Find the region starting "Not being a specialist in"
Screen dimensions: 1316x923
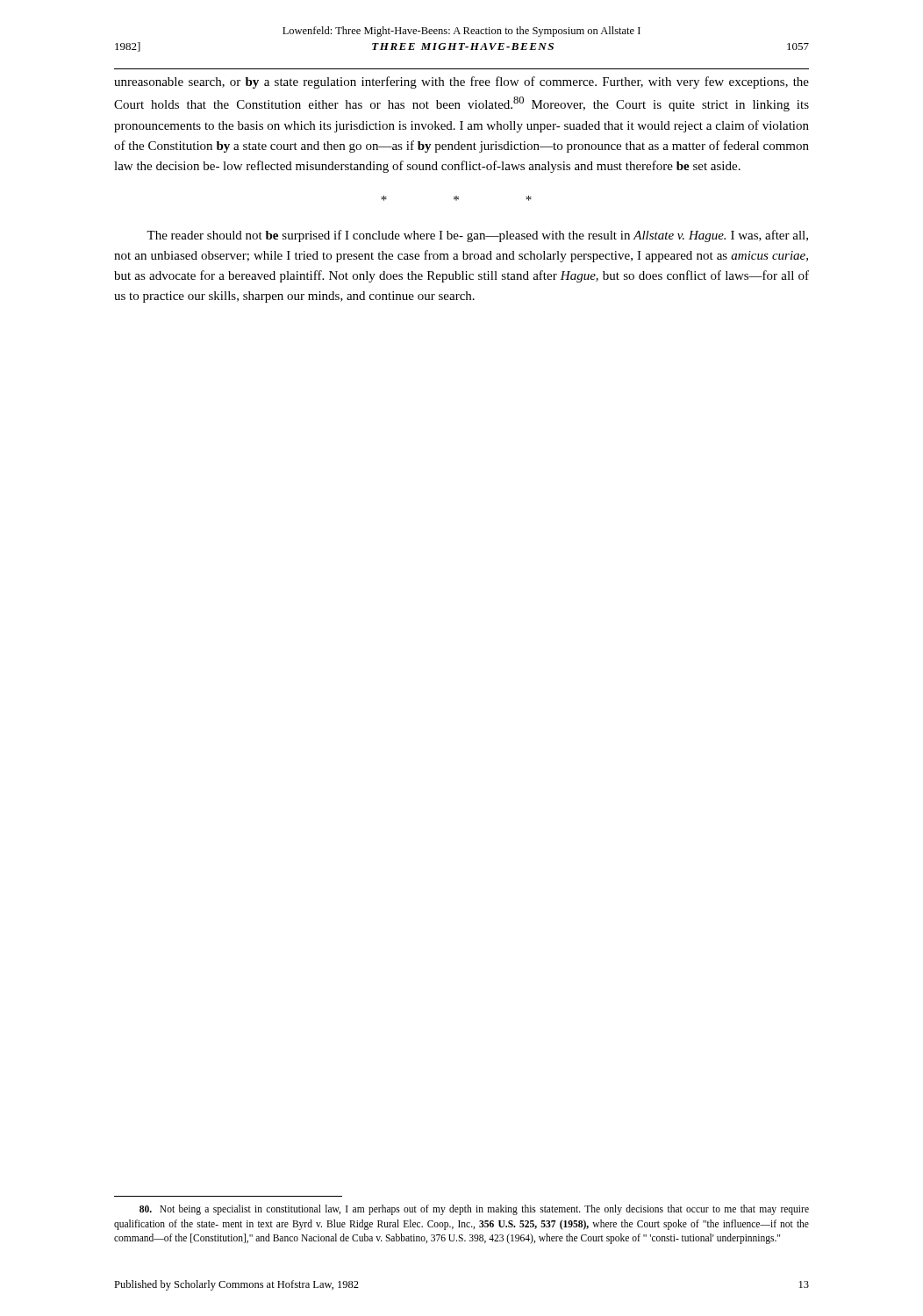pos(462,1221)
